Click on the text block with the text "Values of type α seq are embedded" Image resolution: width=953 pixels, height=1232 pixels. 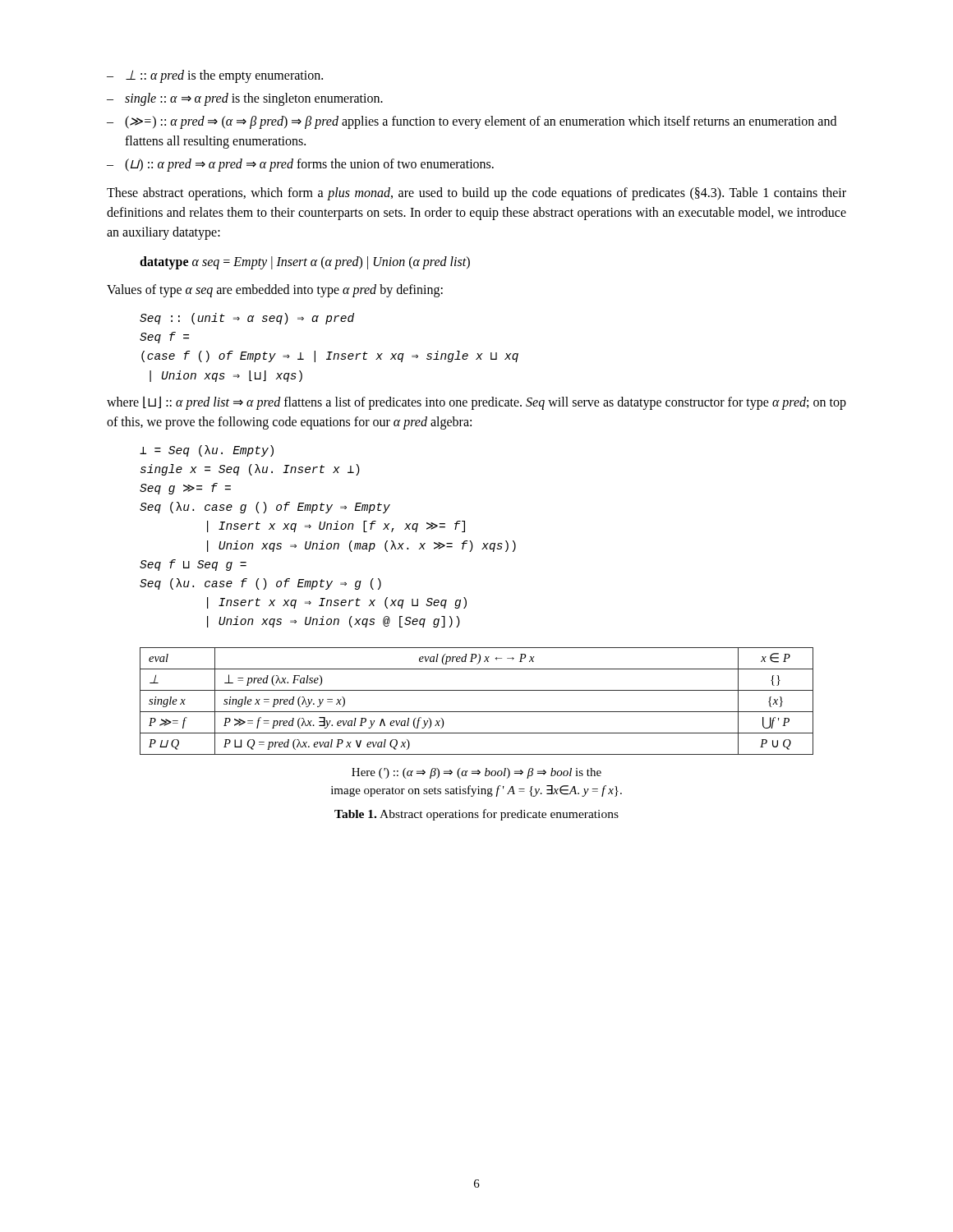click(275, 289)
